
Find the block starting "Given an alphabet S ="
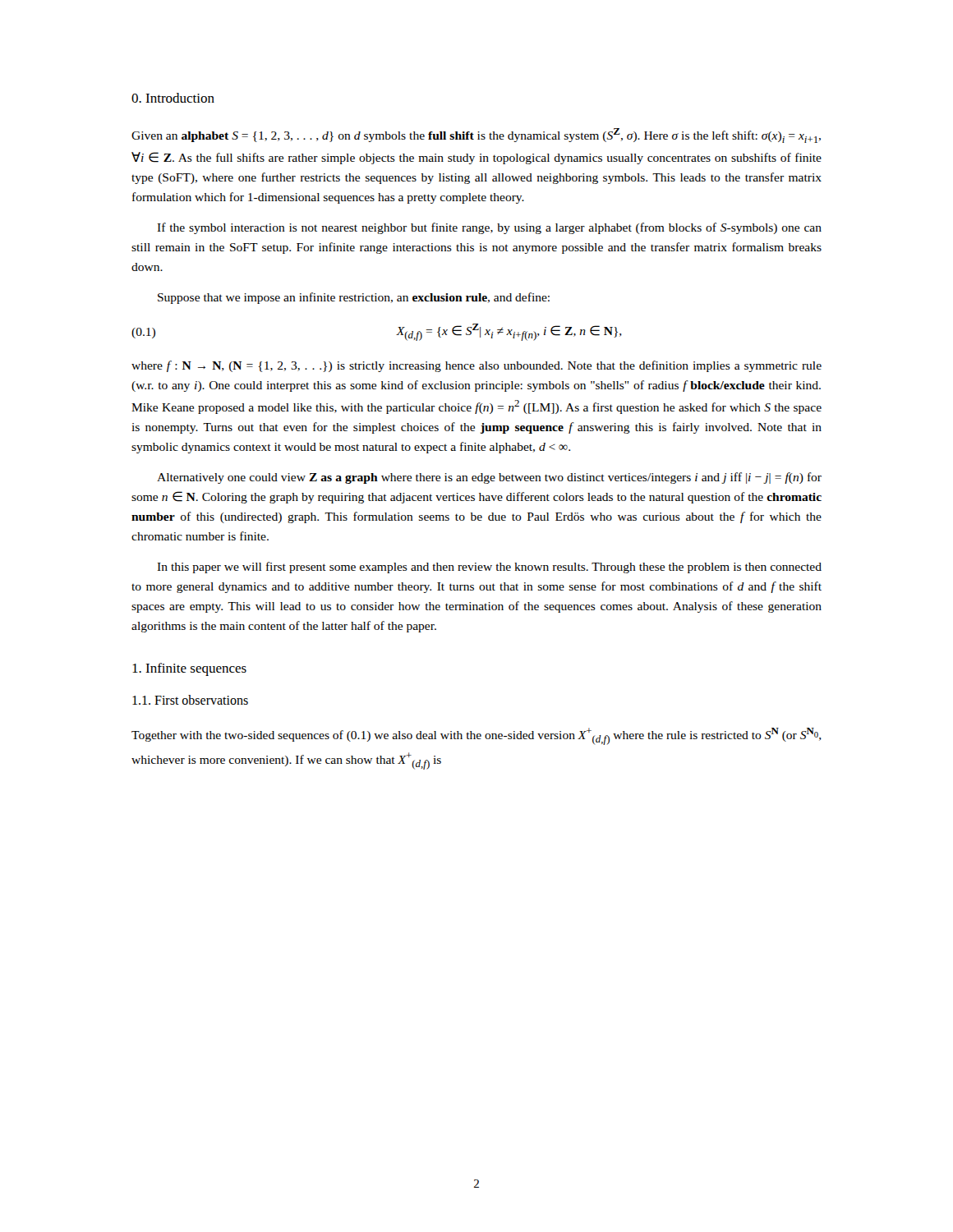tap(476, 165)
